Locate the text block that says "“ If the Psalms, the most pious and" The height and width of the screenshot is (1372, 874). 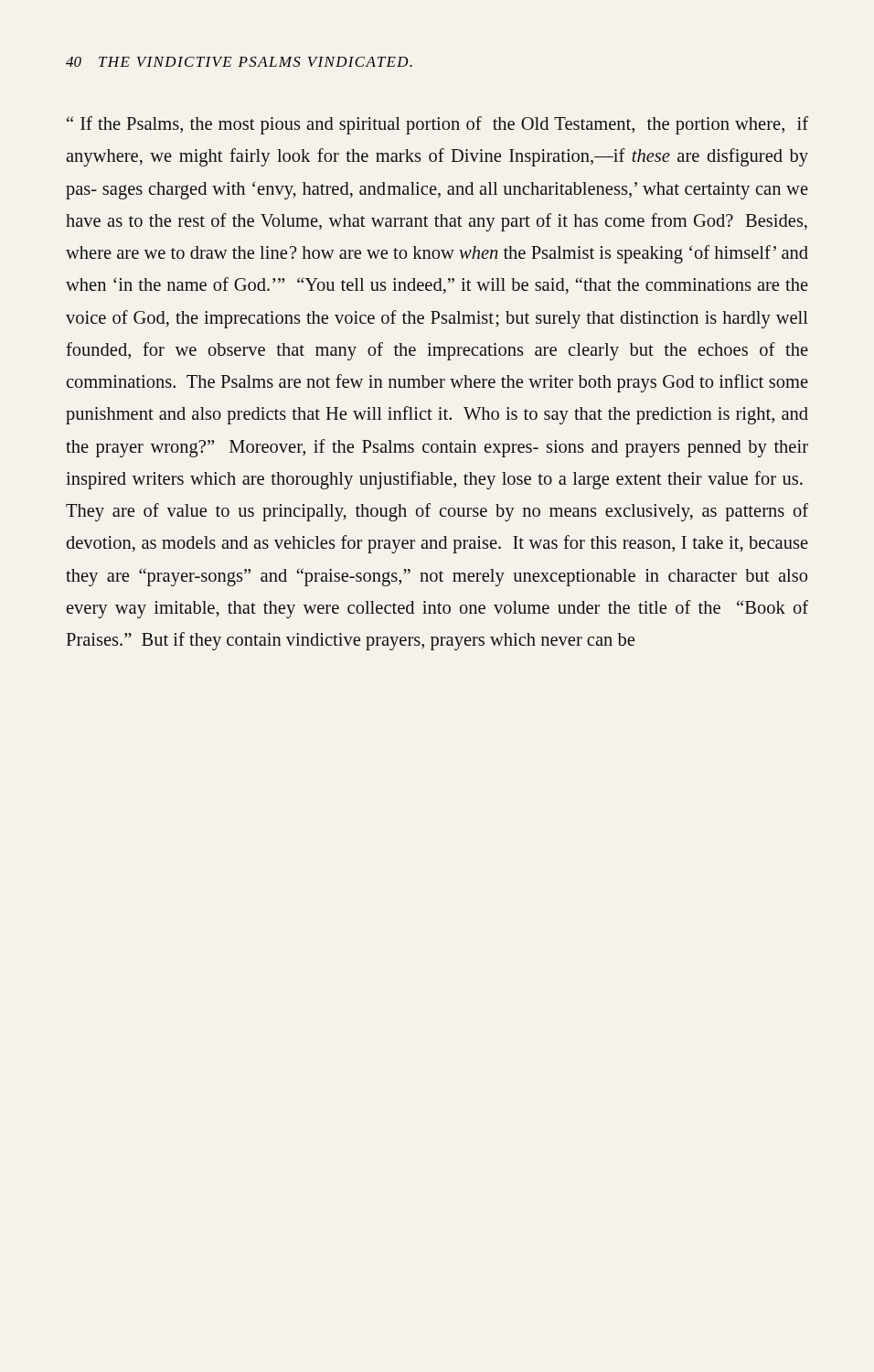click(437, 382)
